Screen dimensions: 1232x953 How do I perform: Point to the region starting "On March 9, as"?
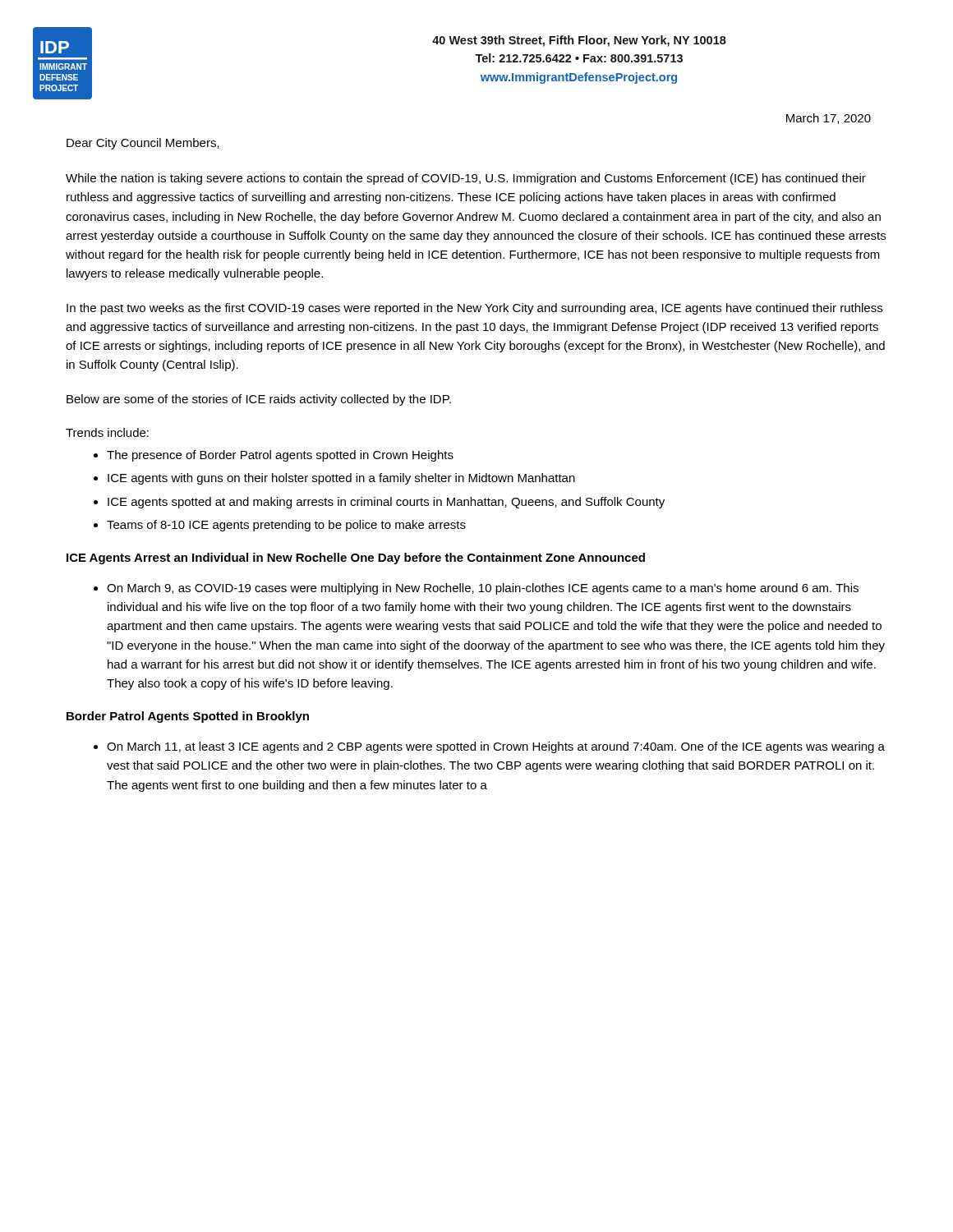click(x=496, y=635)
